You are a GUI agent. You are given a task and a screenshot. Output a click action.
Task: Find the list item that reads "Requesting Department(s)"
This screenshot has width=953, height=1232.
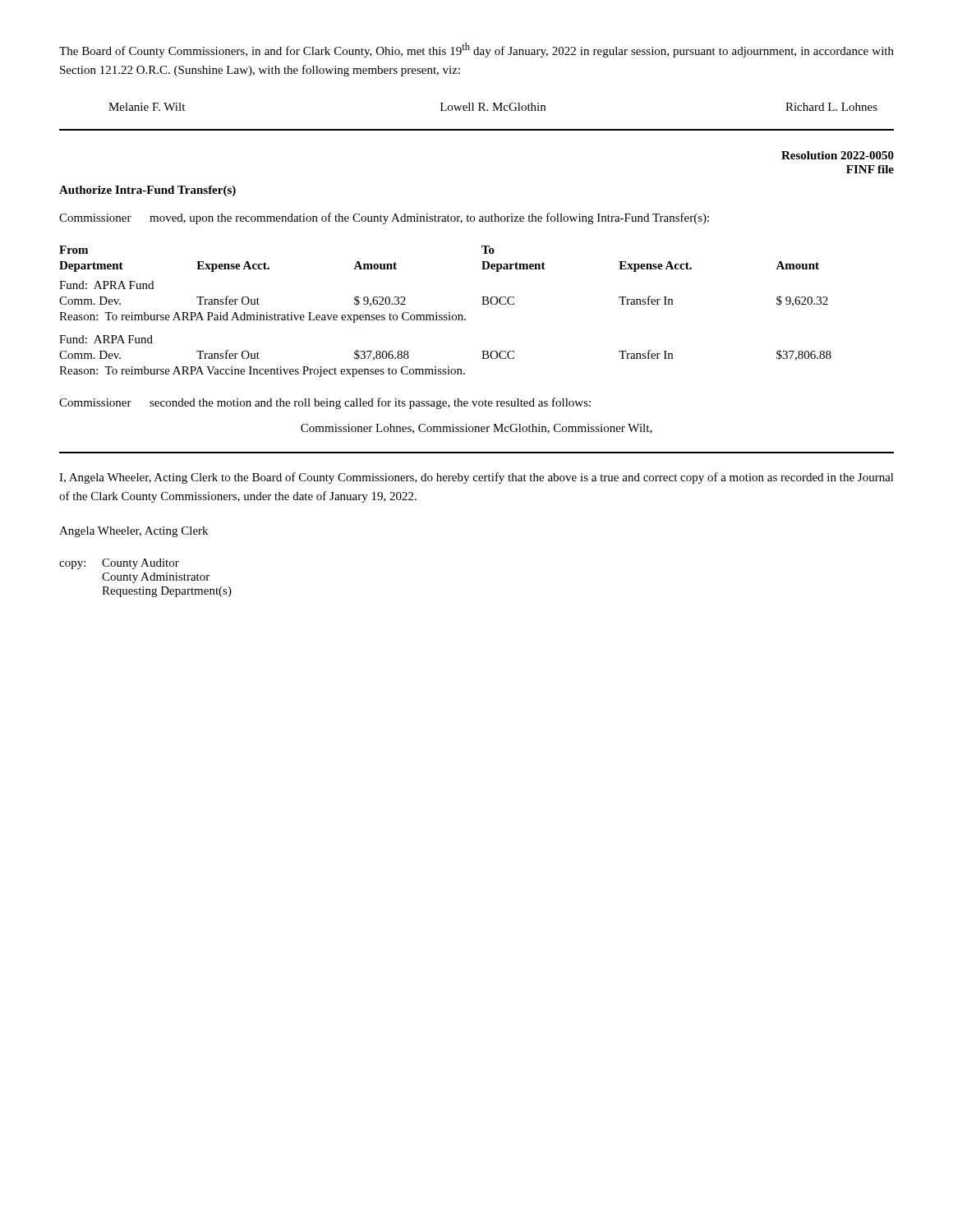click(167, 591)
